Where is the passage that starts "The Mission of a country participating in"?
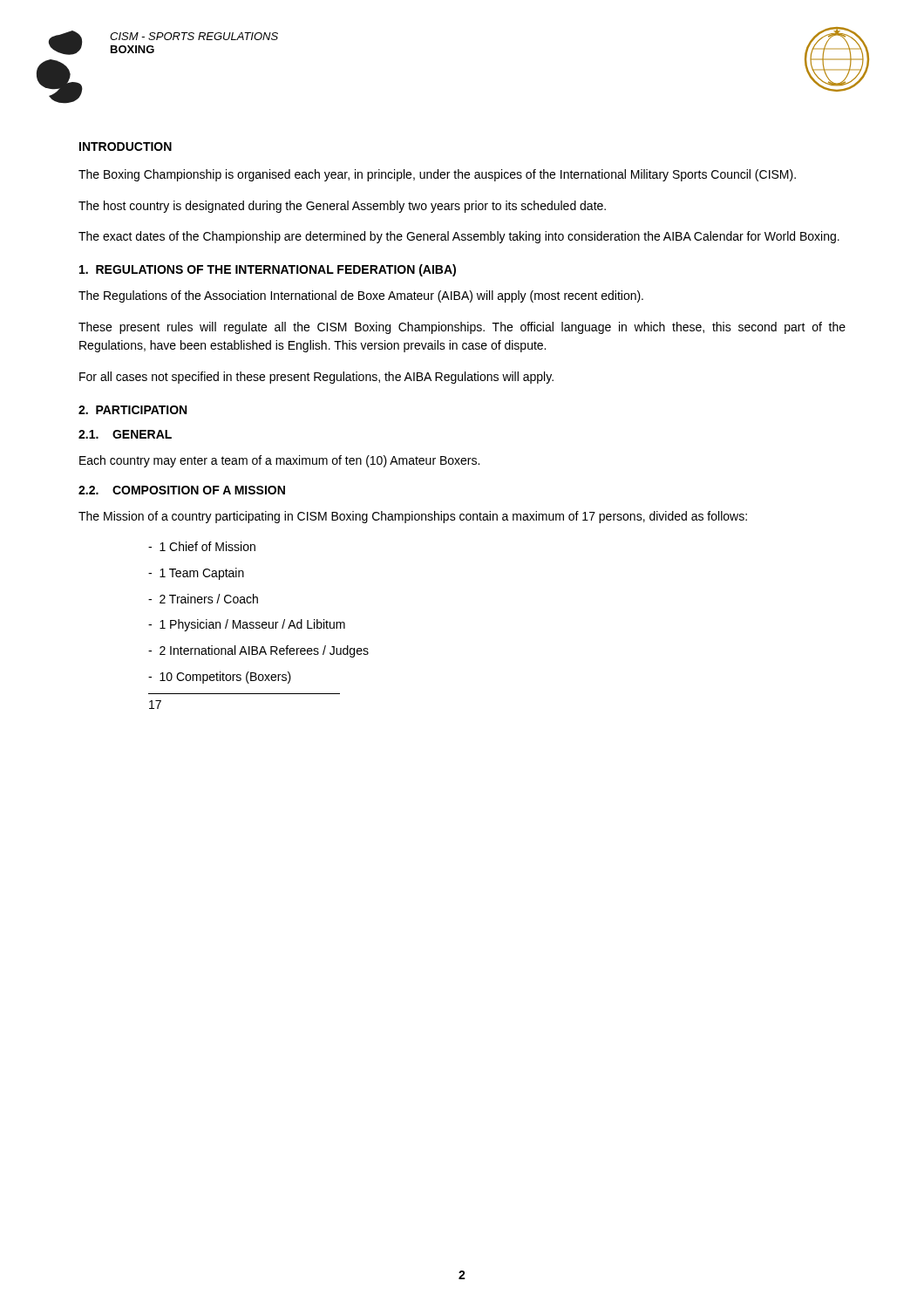 [413, 516]
